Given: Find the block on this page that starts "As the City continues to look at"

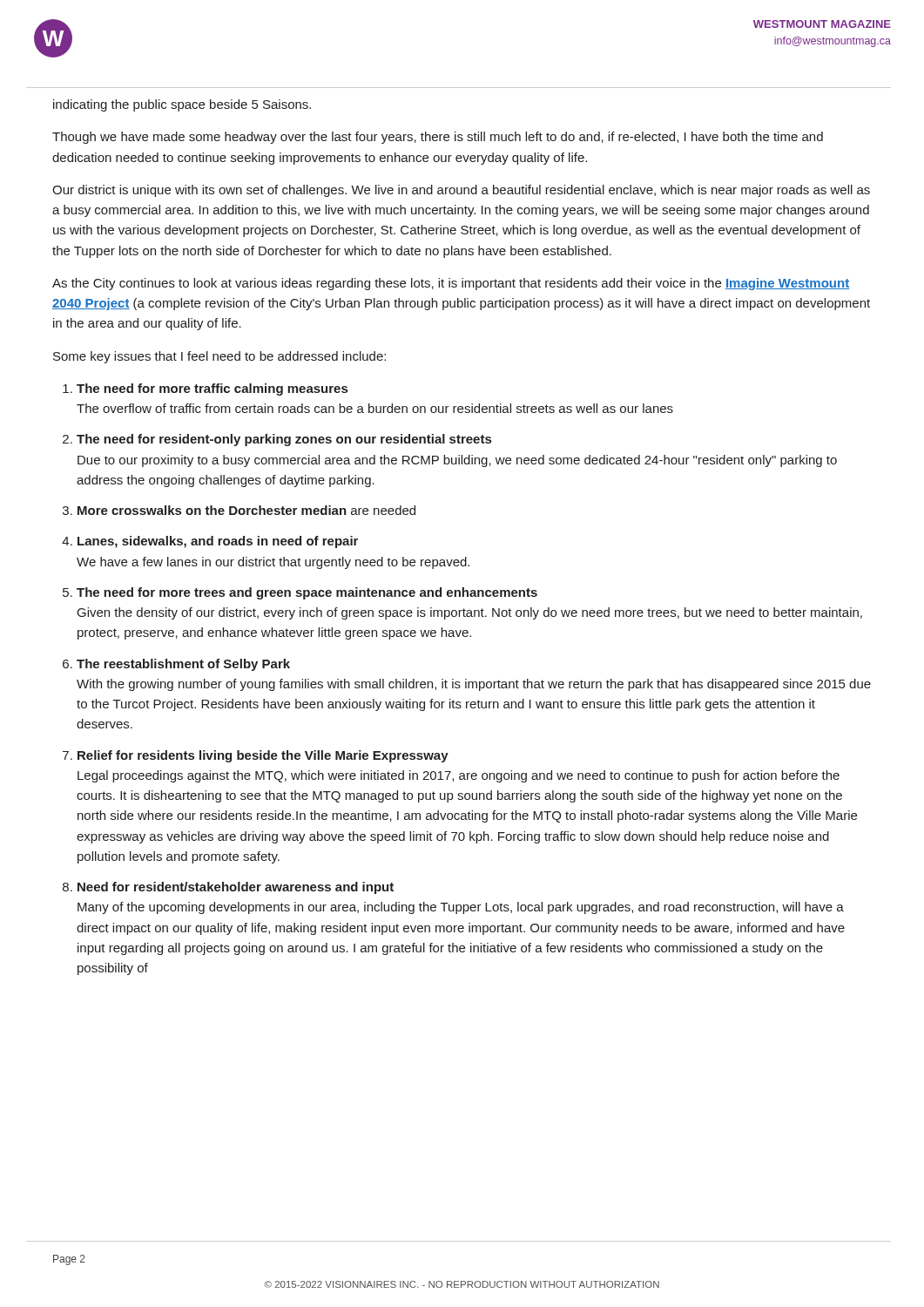Looking at the screenshot, I should tap(462, 303).
